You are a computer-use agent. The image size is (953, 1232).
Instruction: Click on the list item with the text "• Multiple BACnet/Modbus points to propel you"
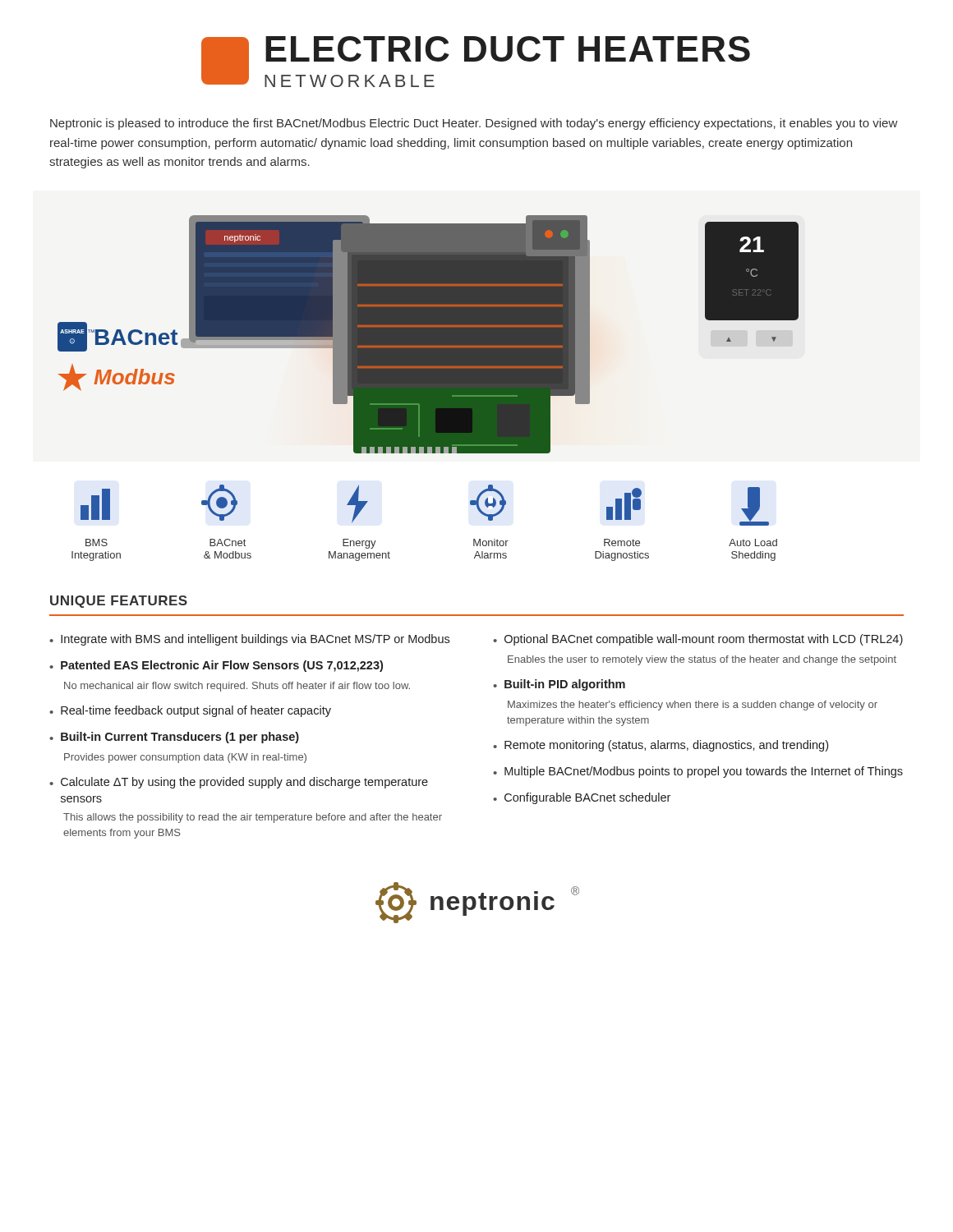point(698,772)
